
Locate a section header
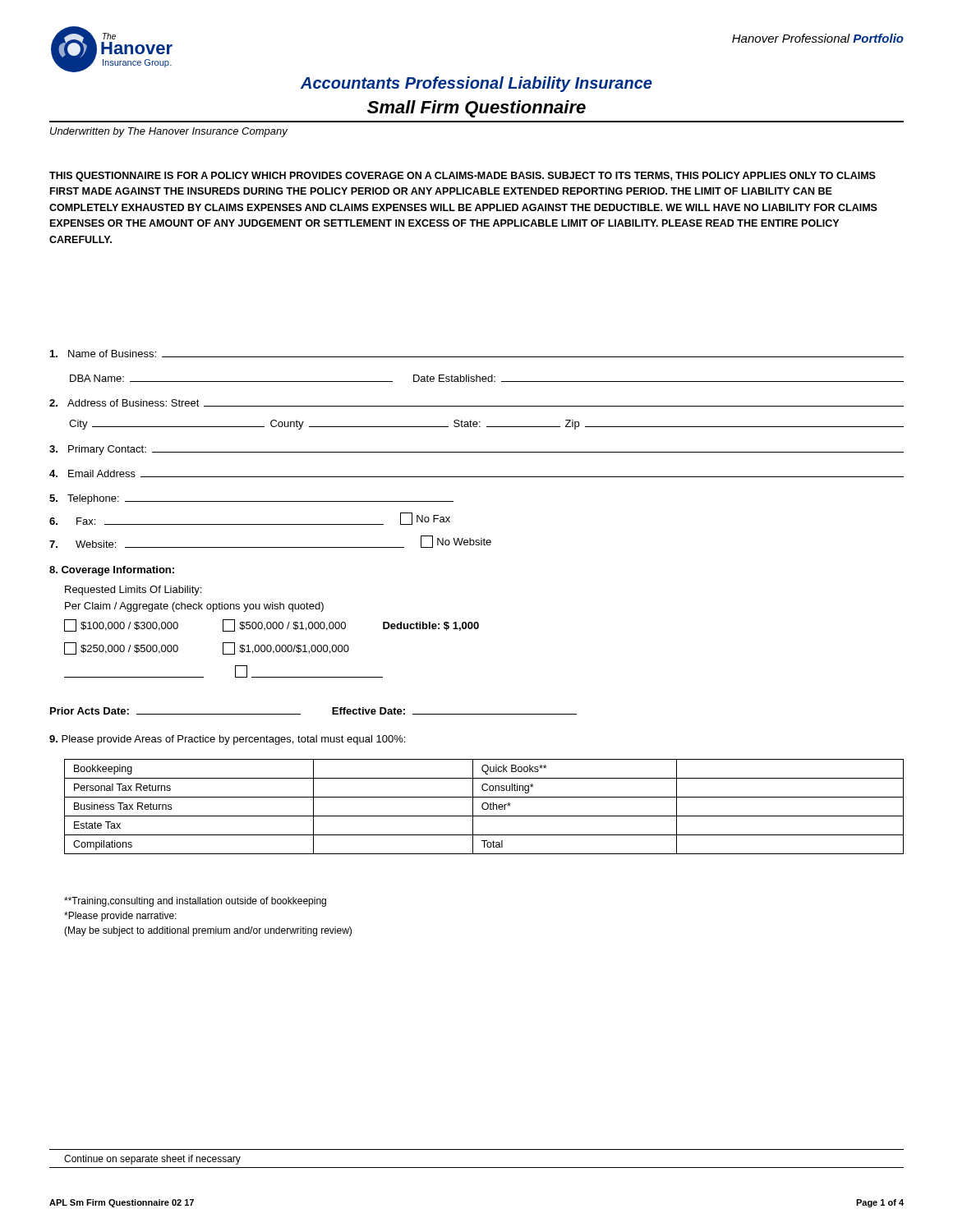click(112, 570)
